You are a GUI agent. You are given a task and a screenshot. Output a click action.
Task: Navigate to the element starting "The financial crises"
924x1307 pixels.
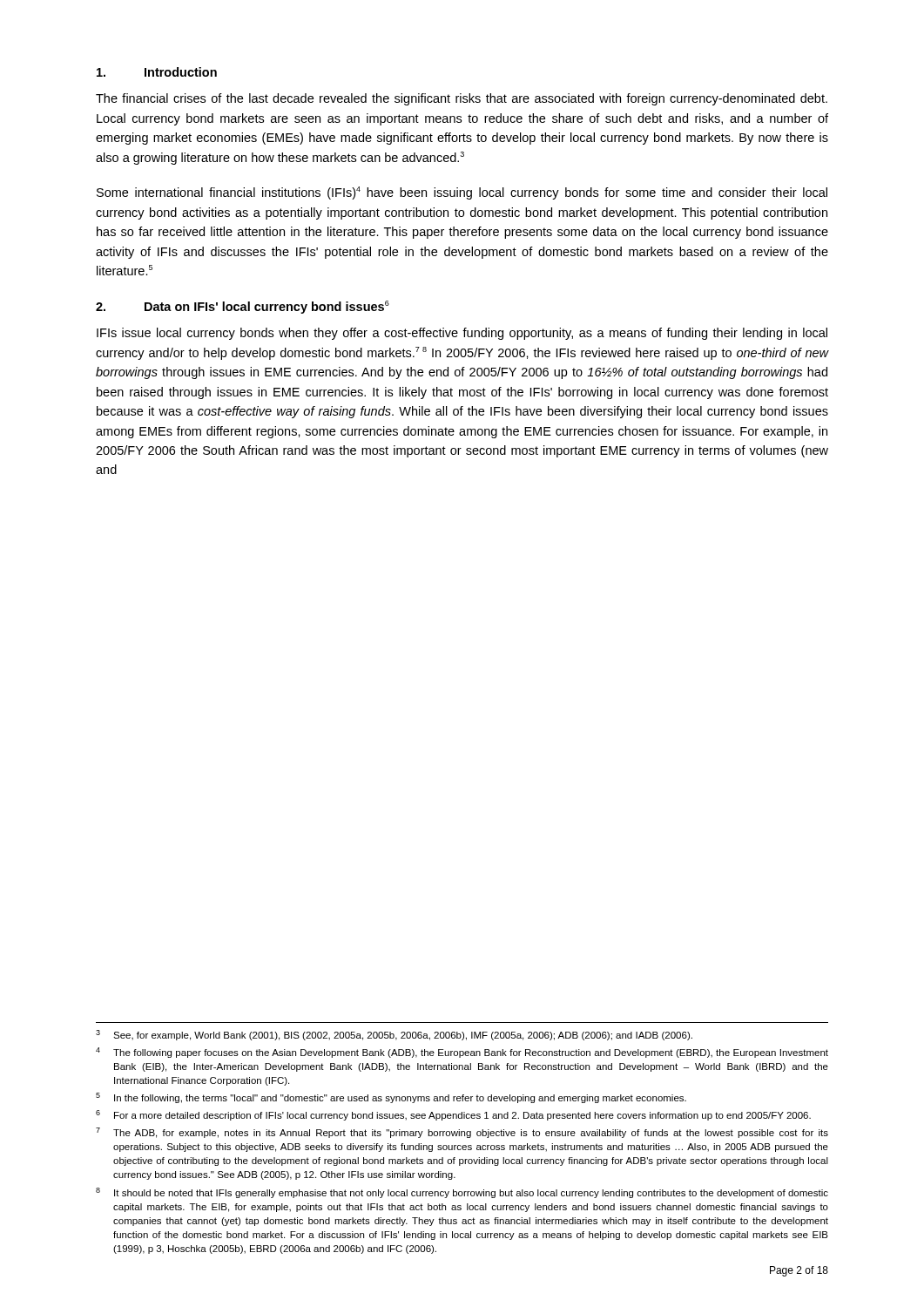[462, 128]
